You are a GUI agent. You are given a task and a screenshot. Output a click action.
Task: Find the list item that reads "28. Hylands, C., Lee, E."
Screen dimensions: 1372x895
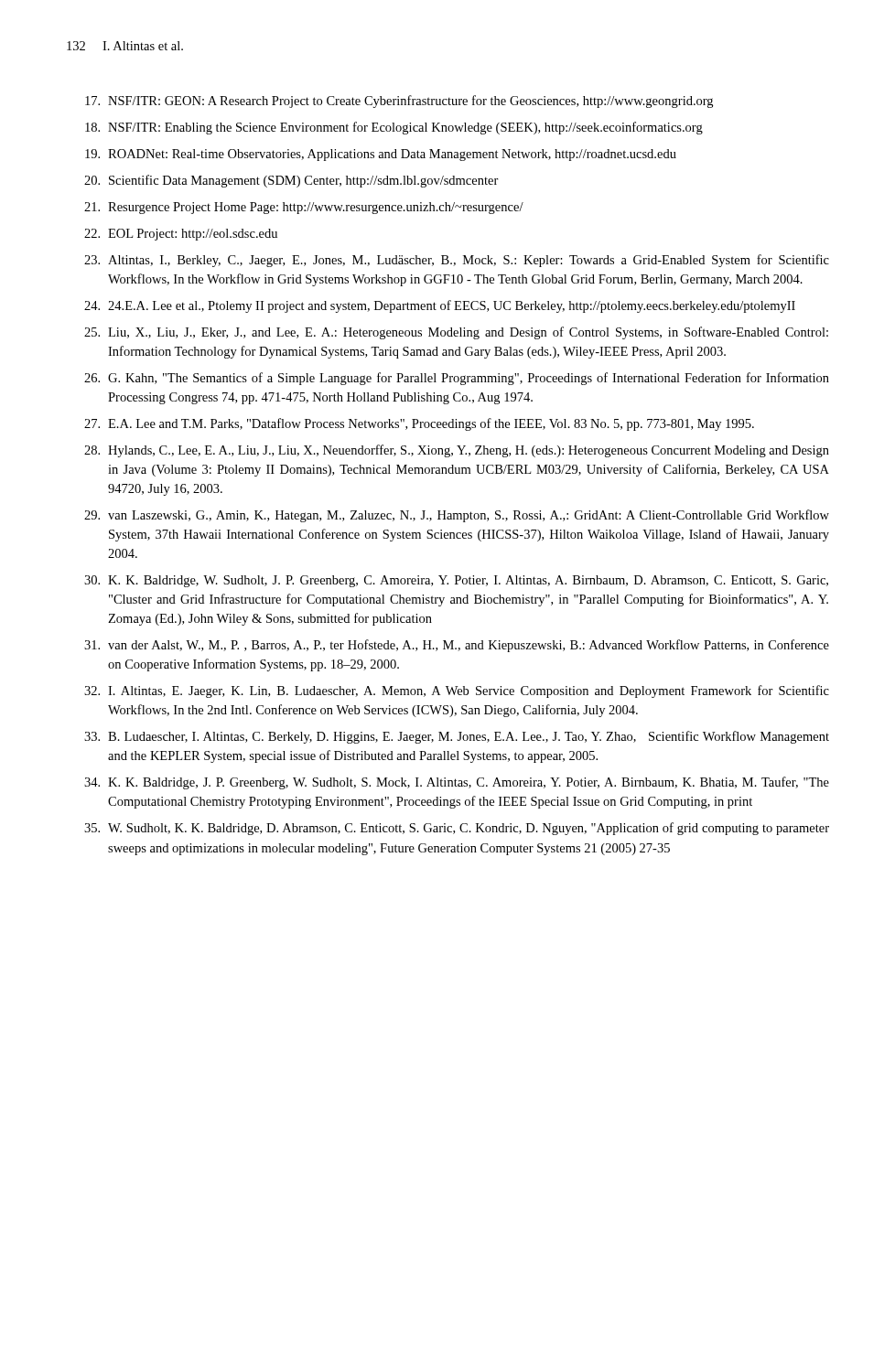coord(448,470)
